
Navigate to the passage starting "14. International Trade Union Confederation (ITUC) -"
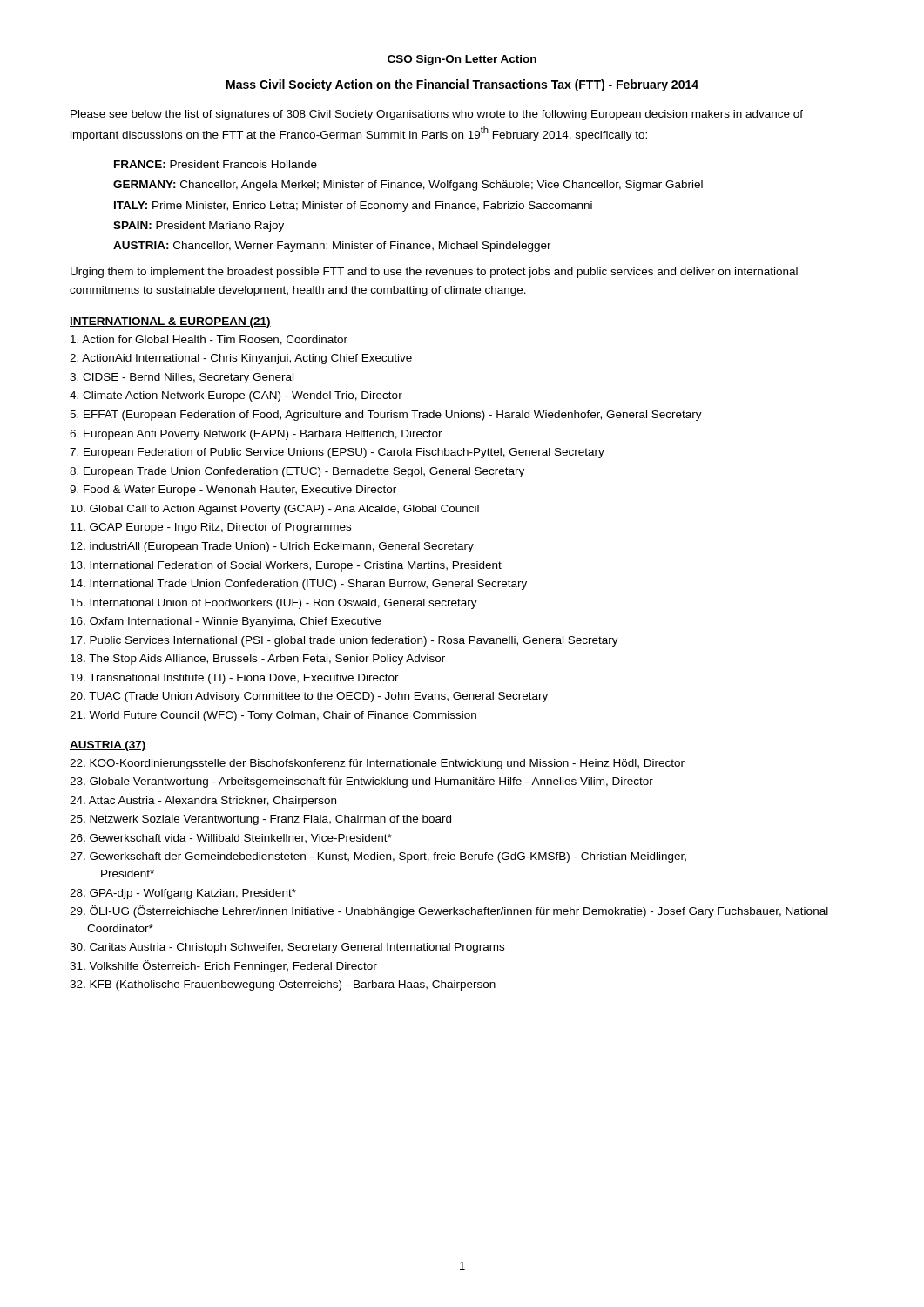click(x=298, y=583)
